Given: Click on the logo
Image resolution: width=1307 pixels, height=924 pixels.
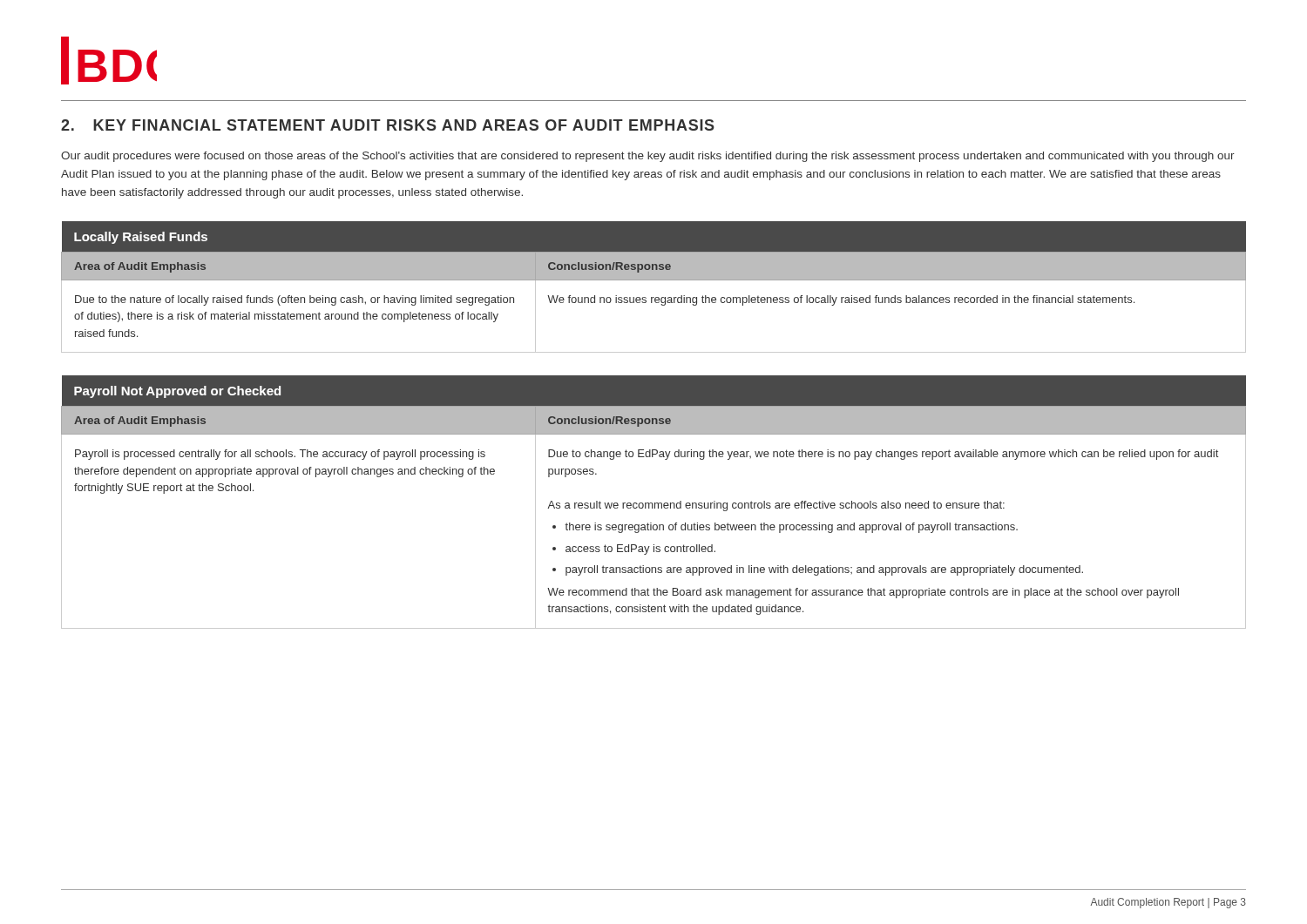Looking at the screenshot, I should point(654,63).
